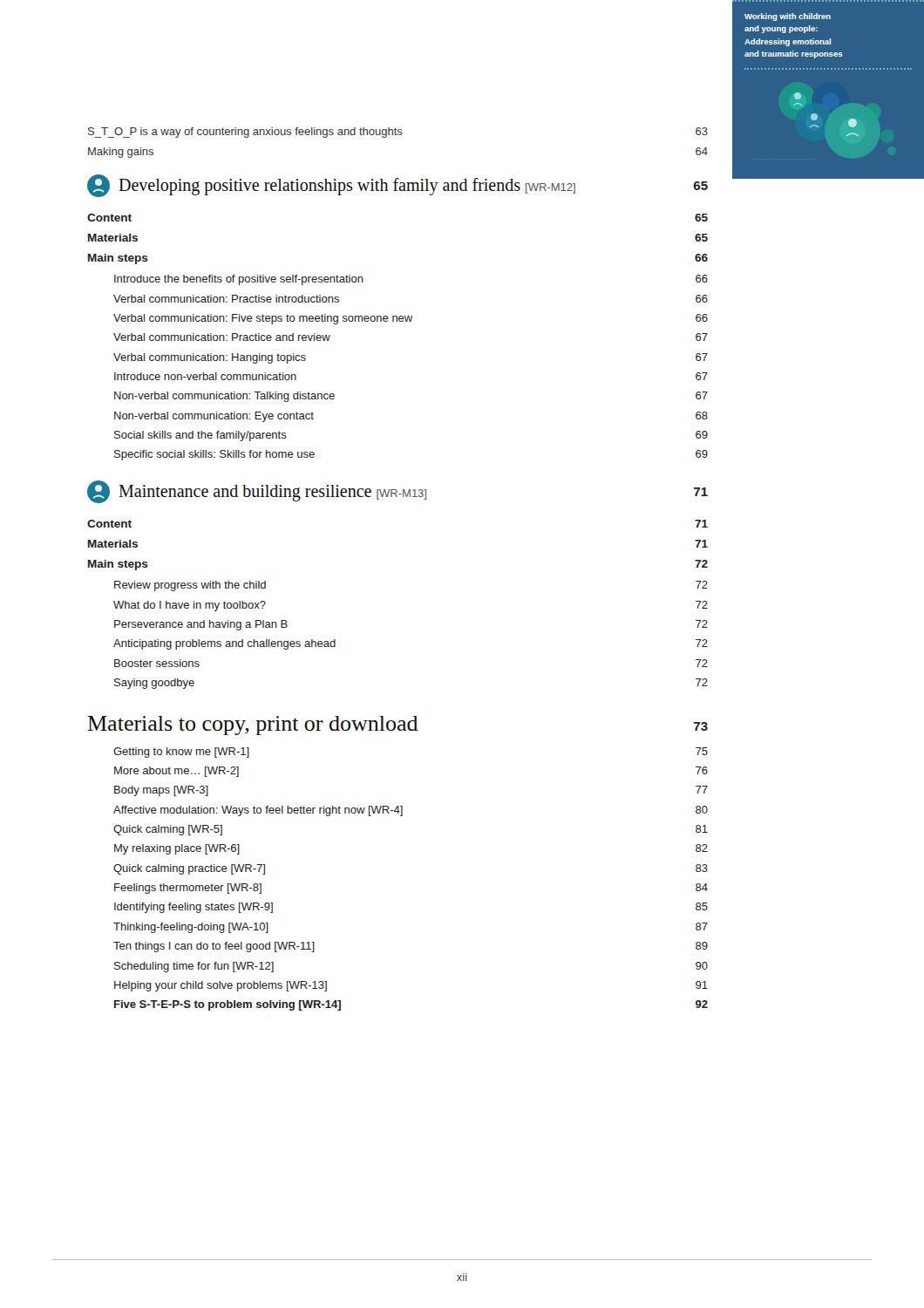
Task: Select the list item that reads "Introduce non-verbal communication67"
Action: click(x=200, y=376)
